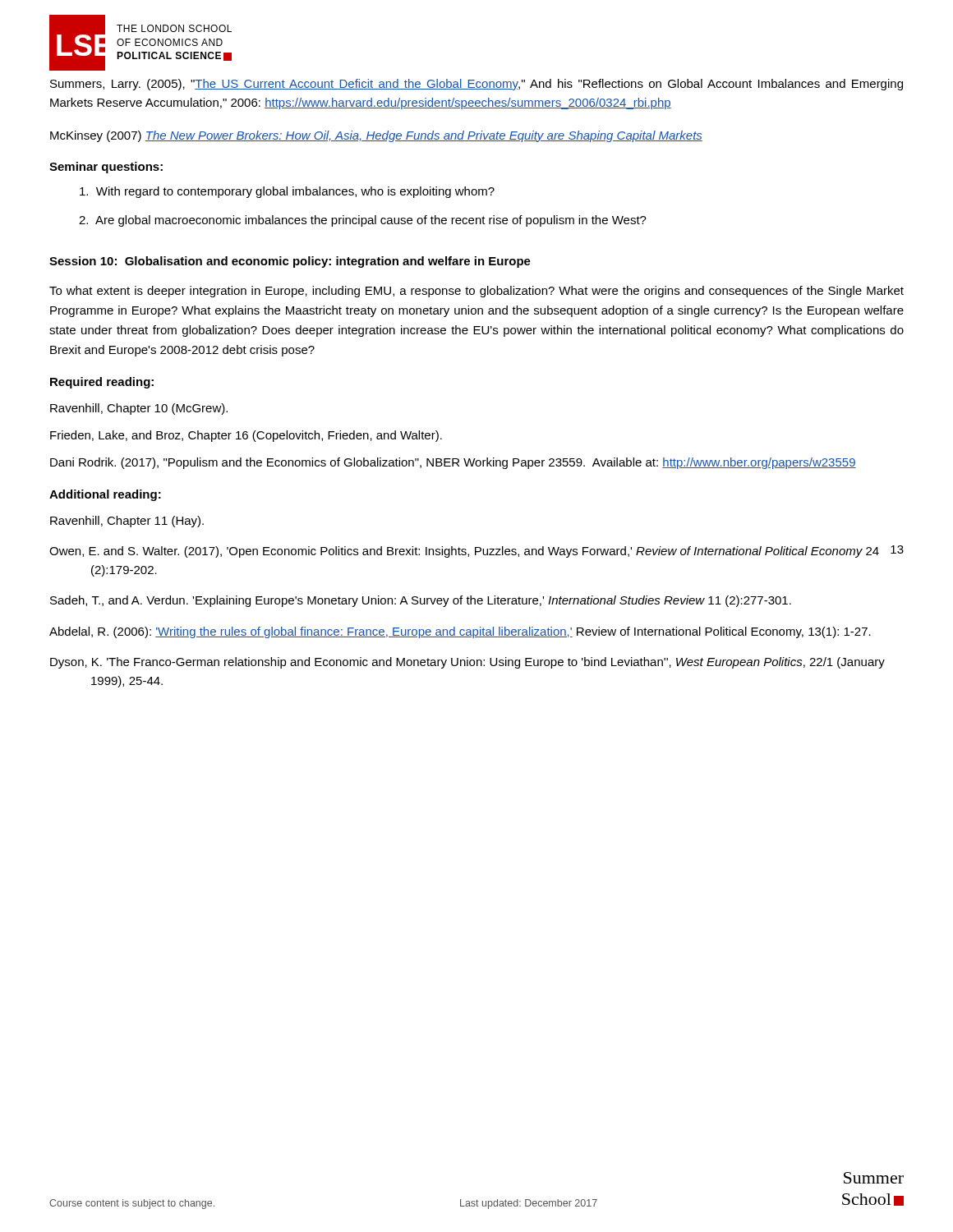Screen dimensions: 1232x953
Task: Find the text block that reads "Owen, E. and S. Walter. (2017), 'Open Economic"
Action: (x=464, y=560)
